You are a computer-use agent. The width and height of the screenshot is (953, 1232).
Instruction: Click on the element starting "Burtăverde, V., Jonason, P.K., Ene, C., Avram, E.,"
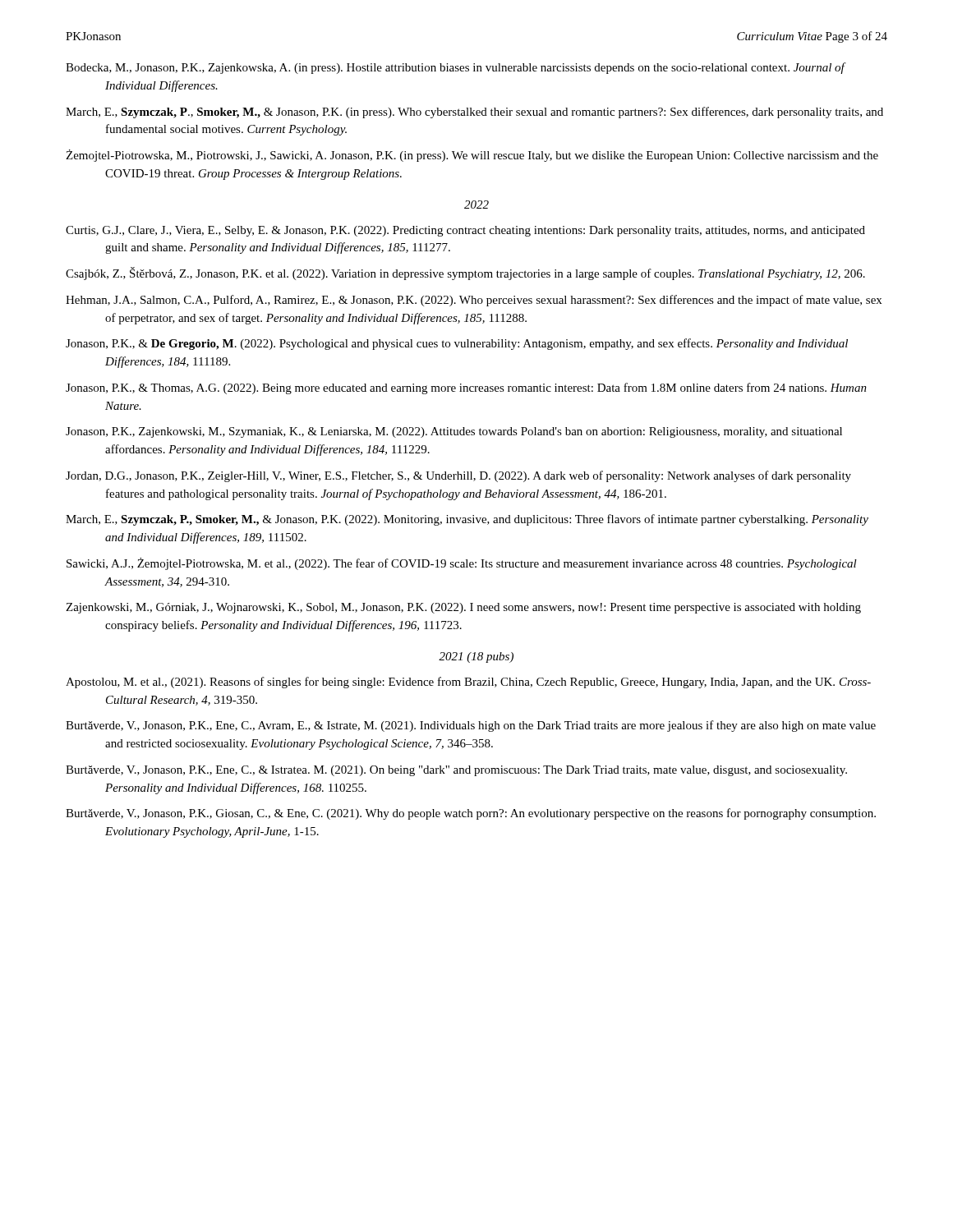(x=471, y=734)
